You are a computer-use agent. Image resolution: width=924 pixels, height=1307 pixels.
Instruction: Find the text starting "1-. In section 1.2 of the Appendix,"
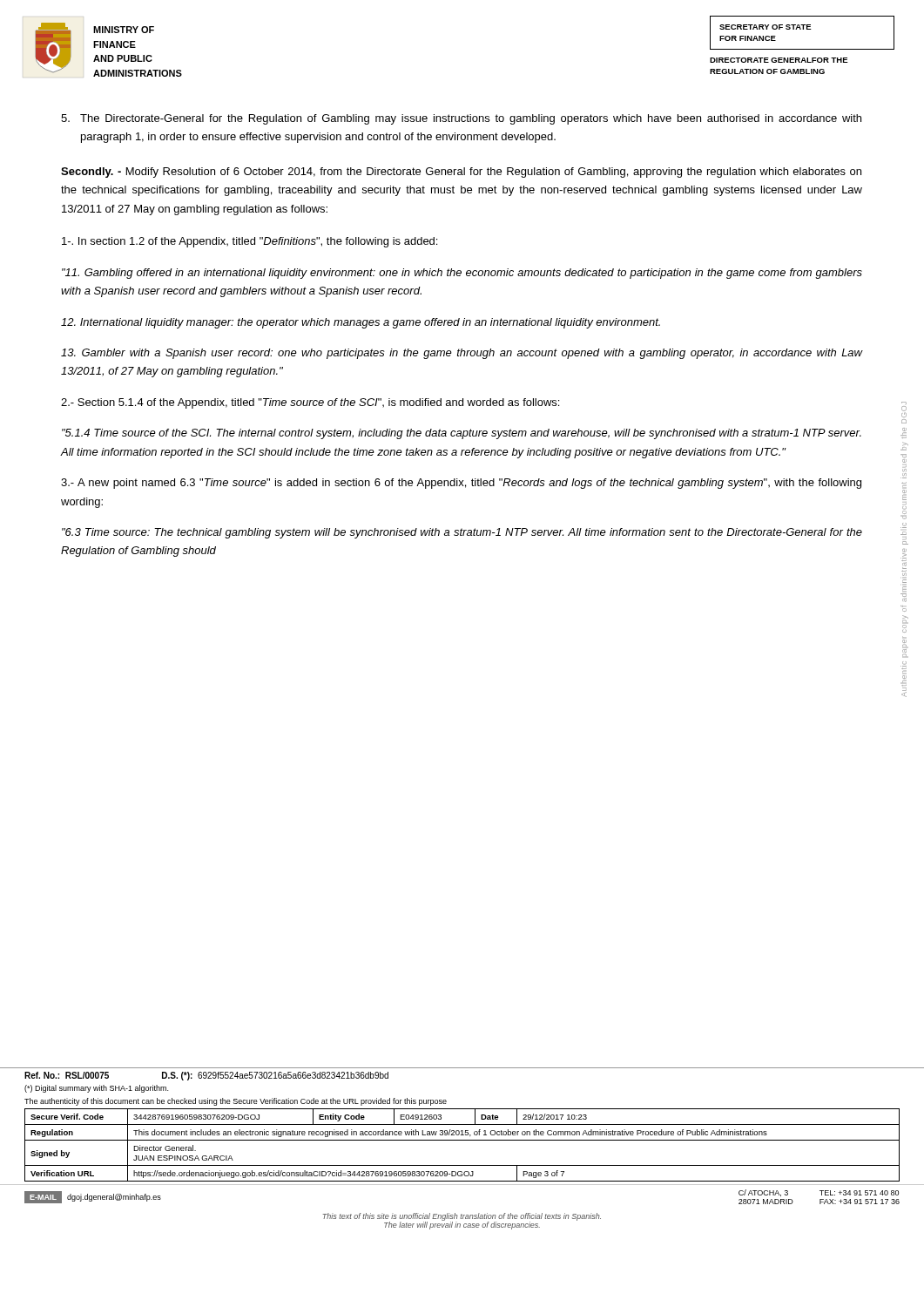click(x=250, y=241)
